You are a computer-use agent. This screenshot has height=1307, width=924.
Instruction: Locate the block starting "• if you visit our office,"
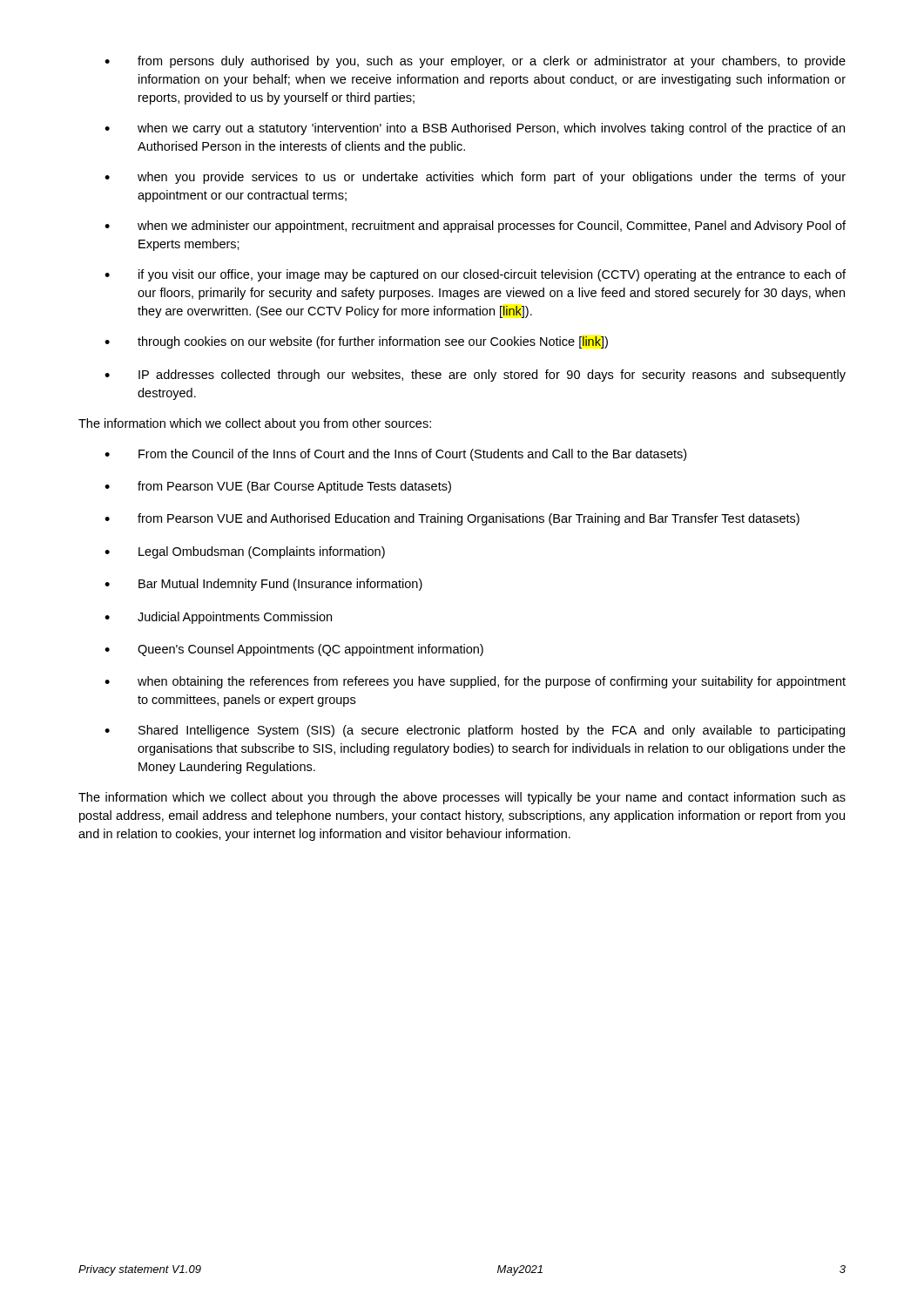click(475, 293)
